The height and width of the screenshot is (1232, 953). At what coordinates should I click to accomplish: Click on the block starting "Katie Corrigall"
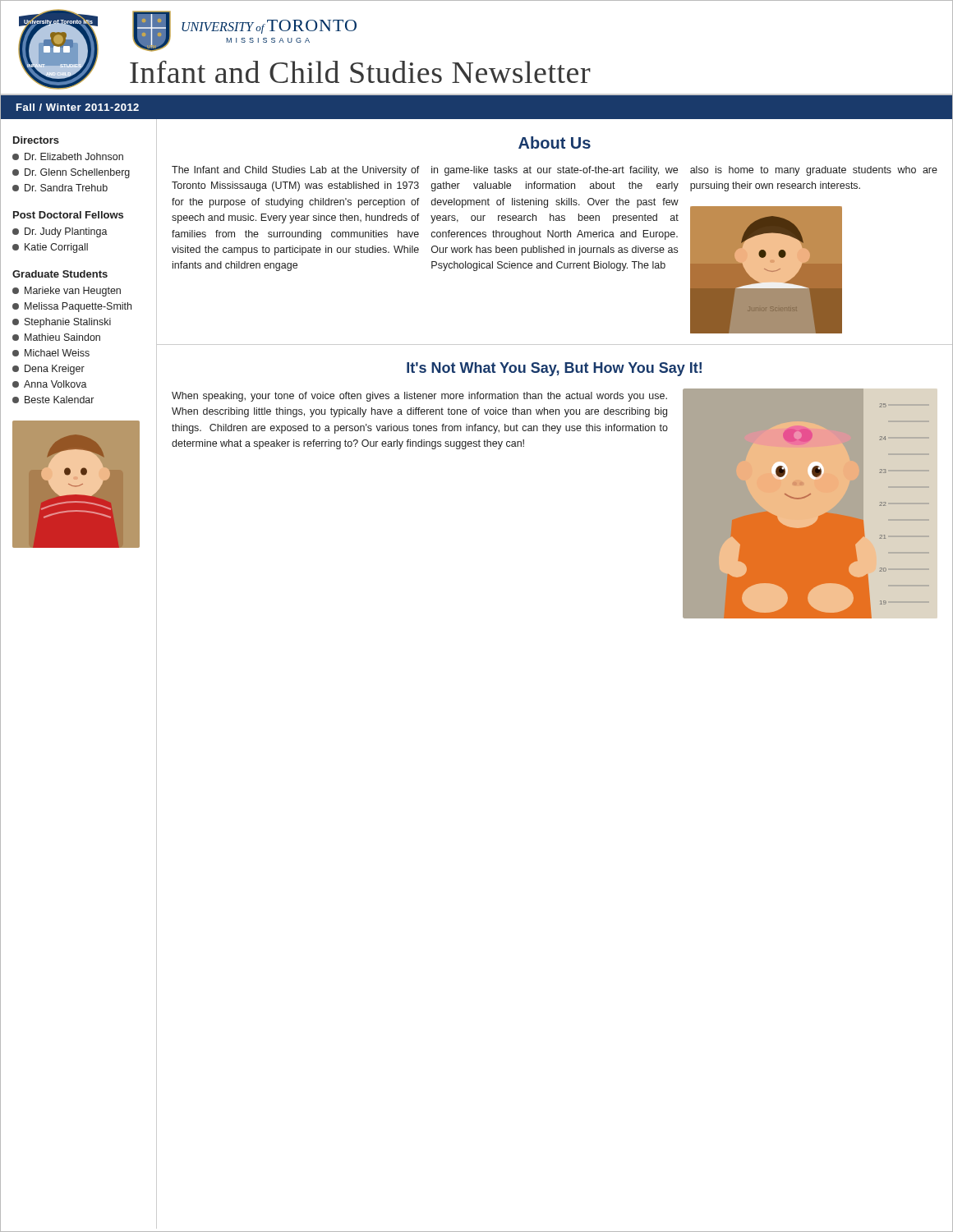pos(50,247)
